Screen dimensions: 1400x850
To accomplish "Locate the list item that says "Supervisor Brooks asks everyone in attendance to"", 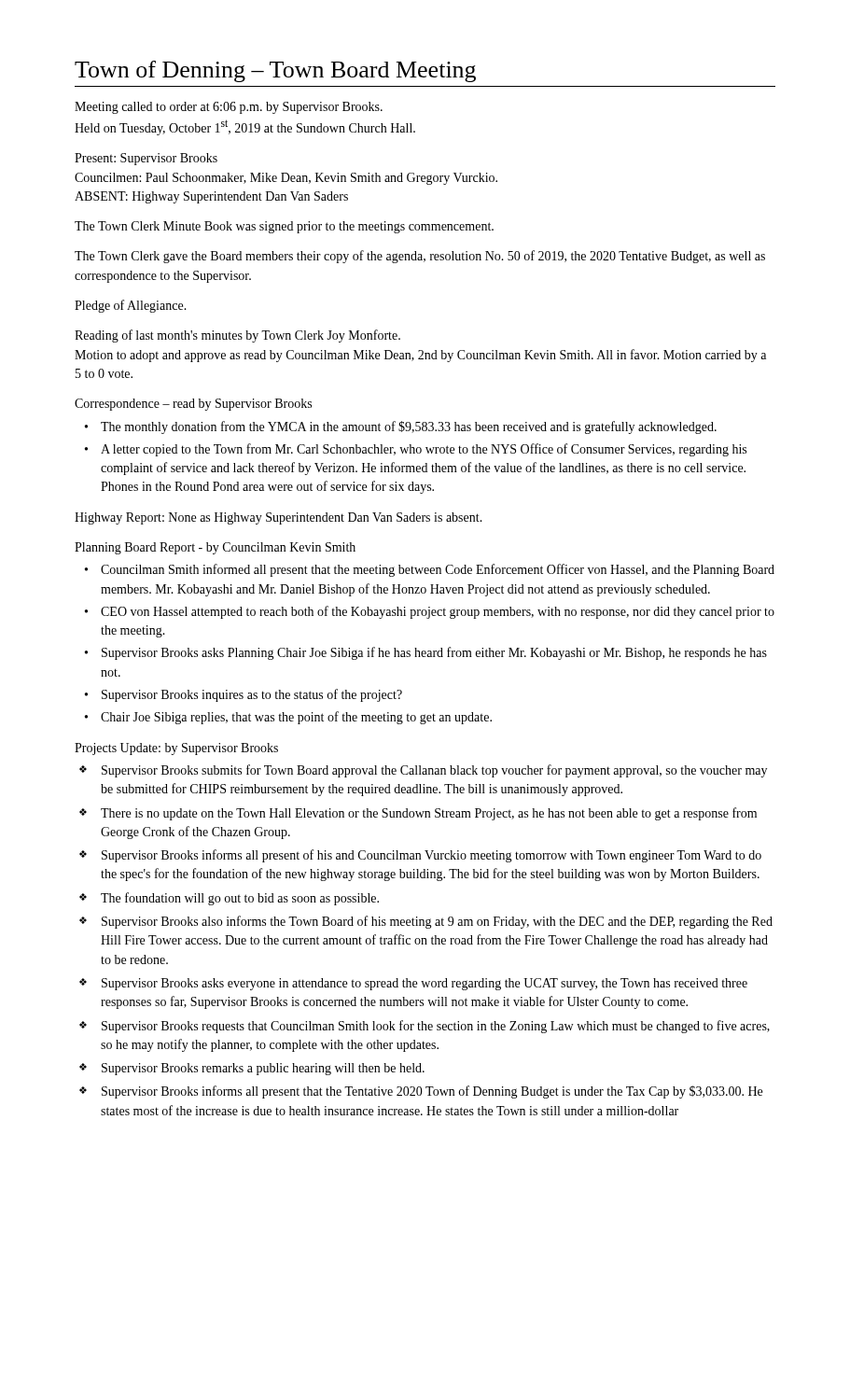I will (424, 993).
